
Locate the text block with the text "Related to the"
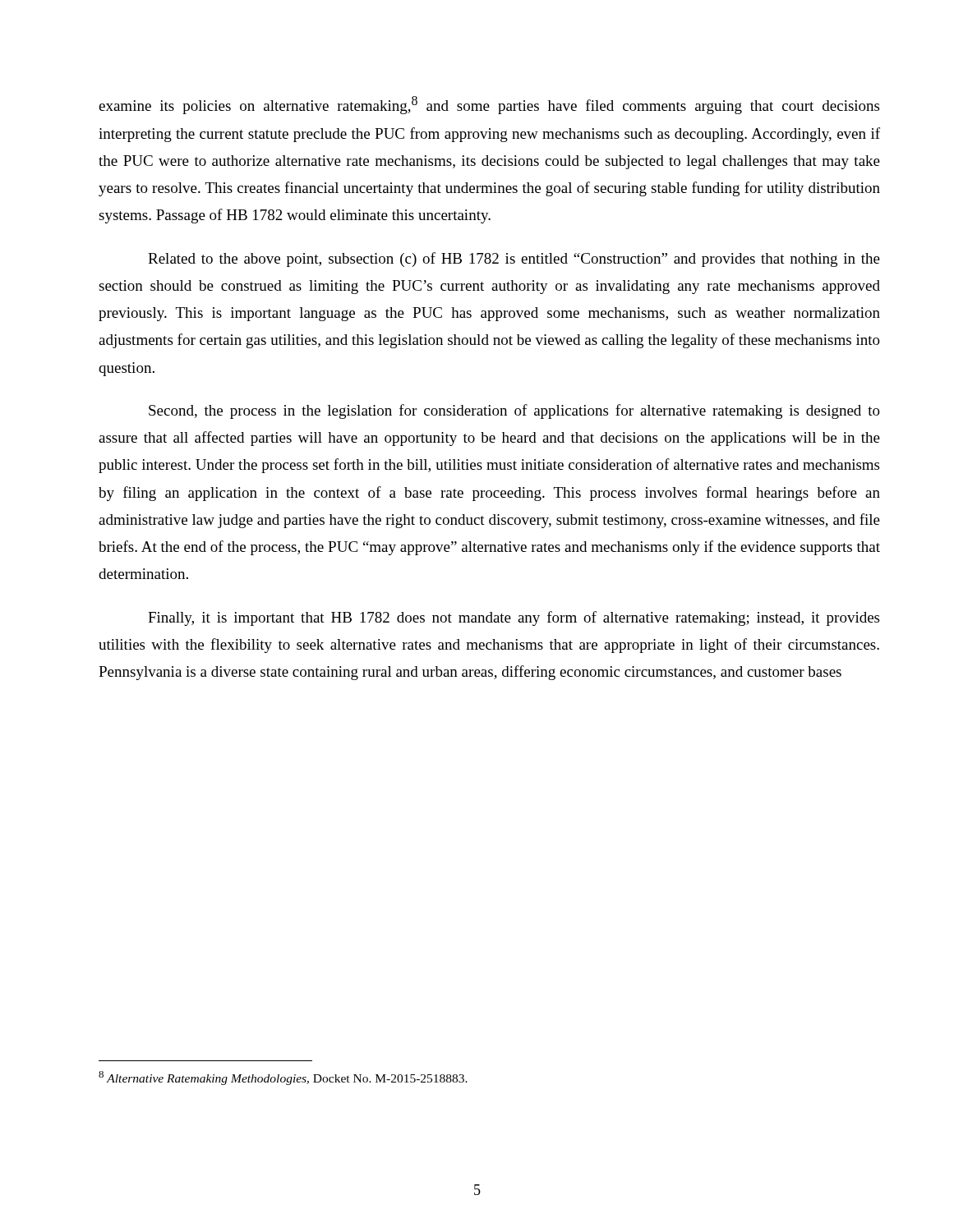tap(489, 313)
